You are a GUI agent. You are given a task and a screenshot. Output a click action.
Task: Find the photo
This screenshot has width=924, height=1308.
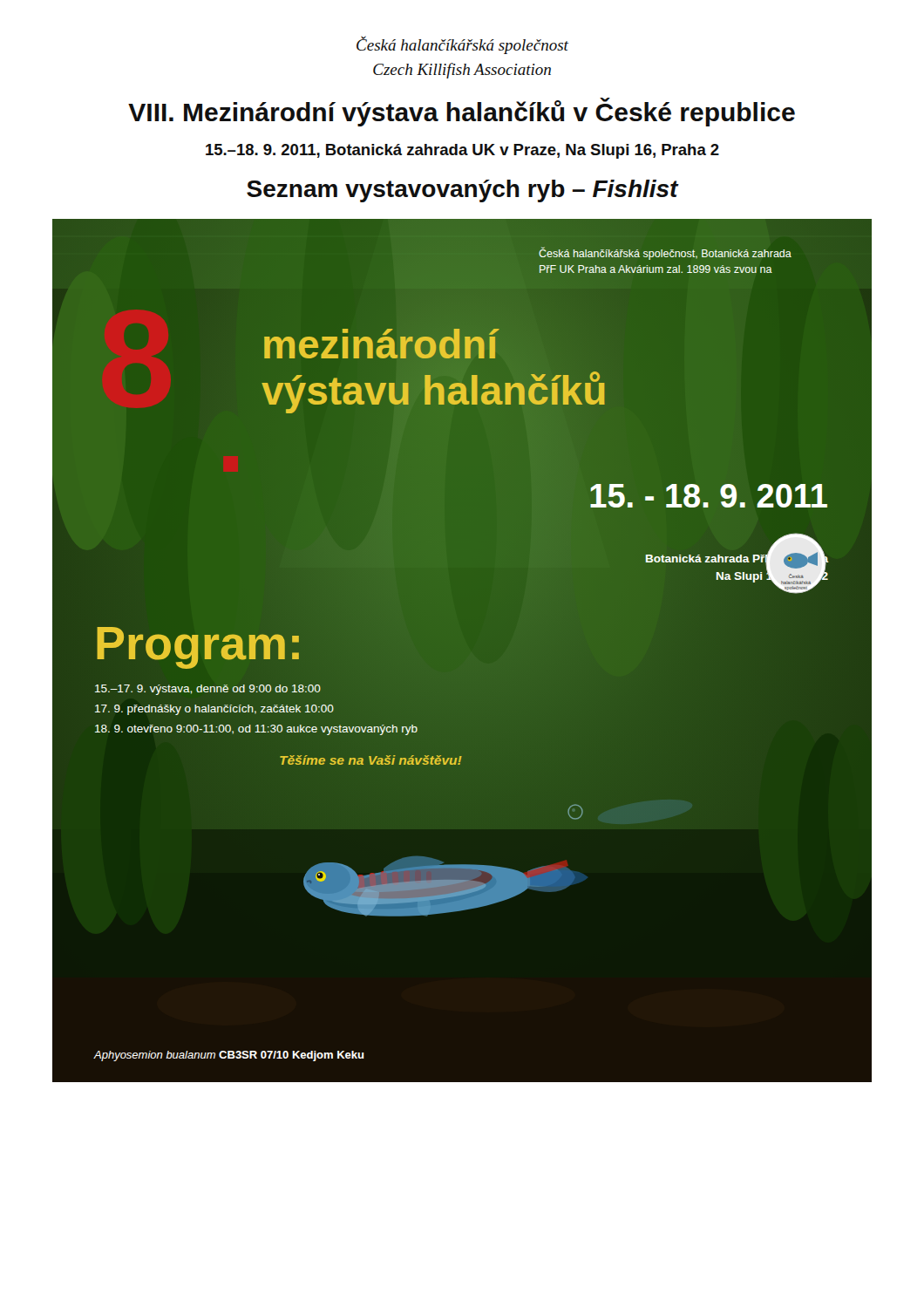[x=462, y=651]
